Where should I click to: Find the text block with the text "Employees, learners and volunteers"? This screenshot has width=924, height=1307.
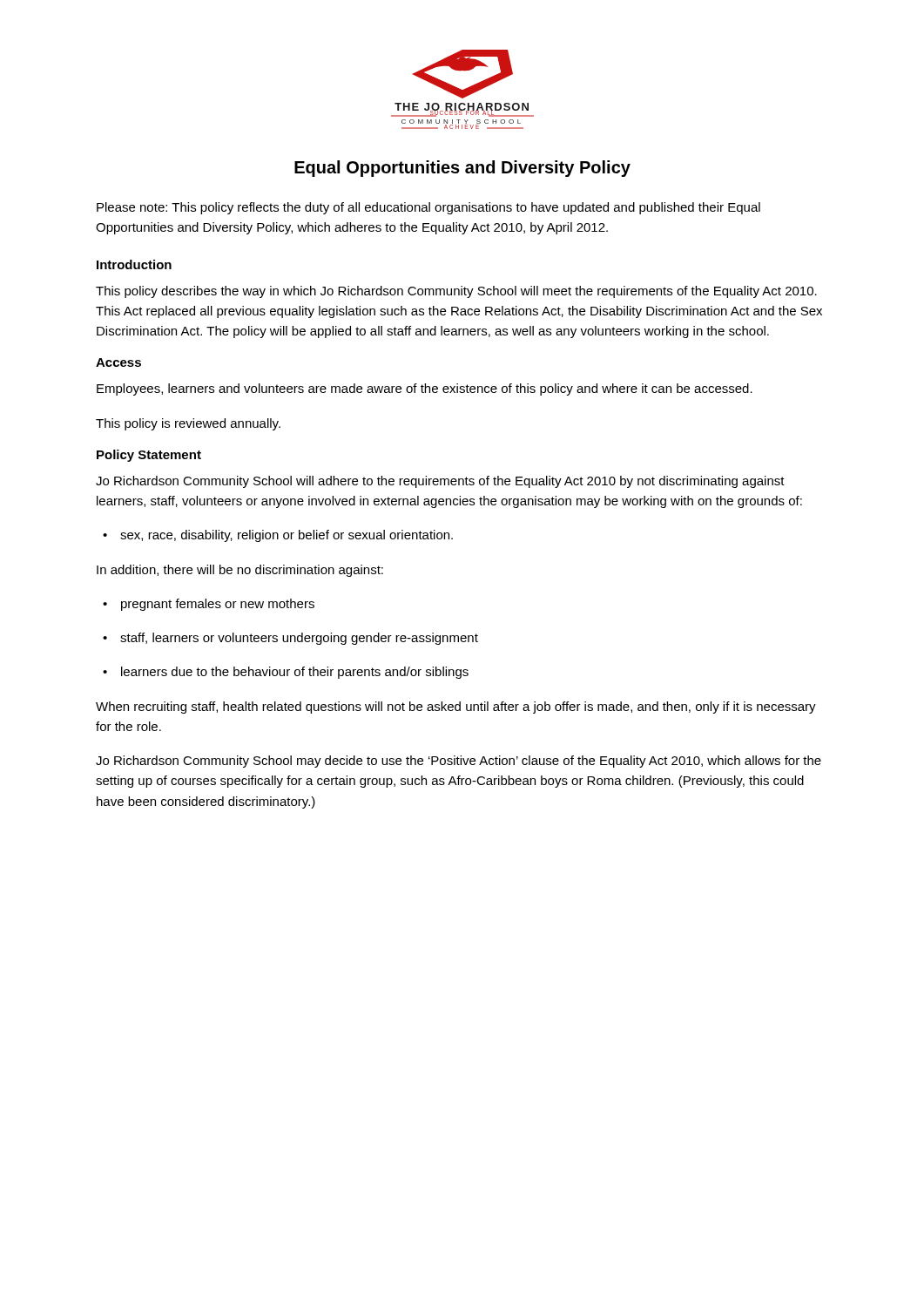click(x=424, y=388)
